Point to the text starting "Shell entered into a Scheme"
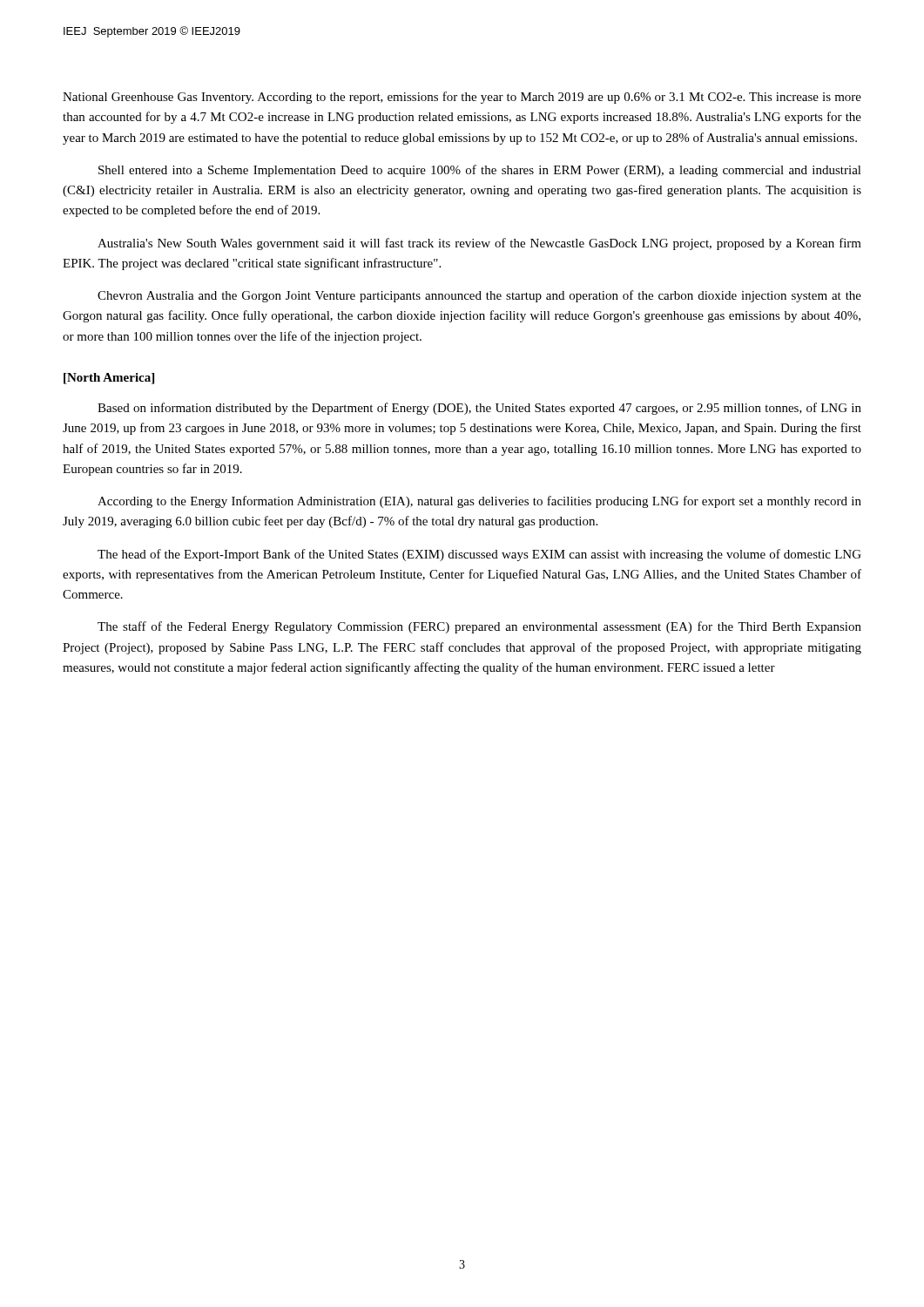Screen dimensions: 1307x924 (x=462, y=190)
